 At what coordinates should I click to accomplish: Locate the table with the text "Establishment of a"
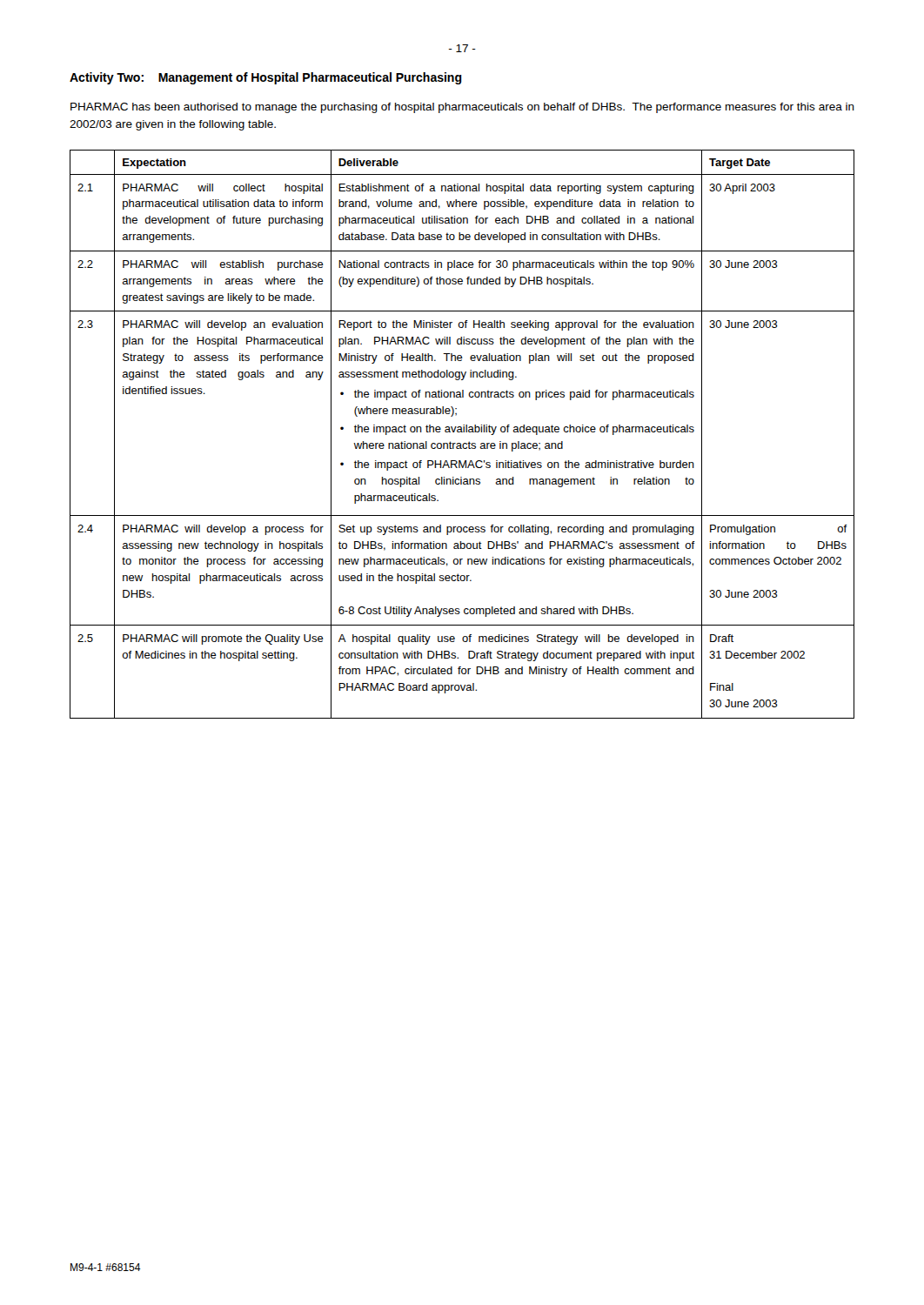(462, 434)
